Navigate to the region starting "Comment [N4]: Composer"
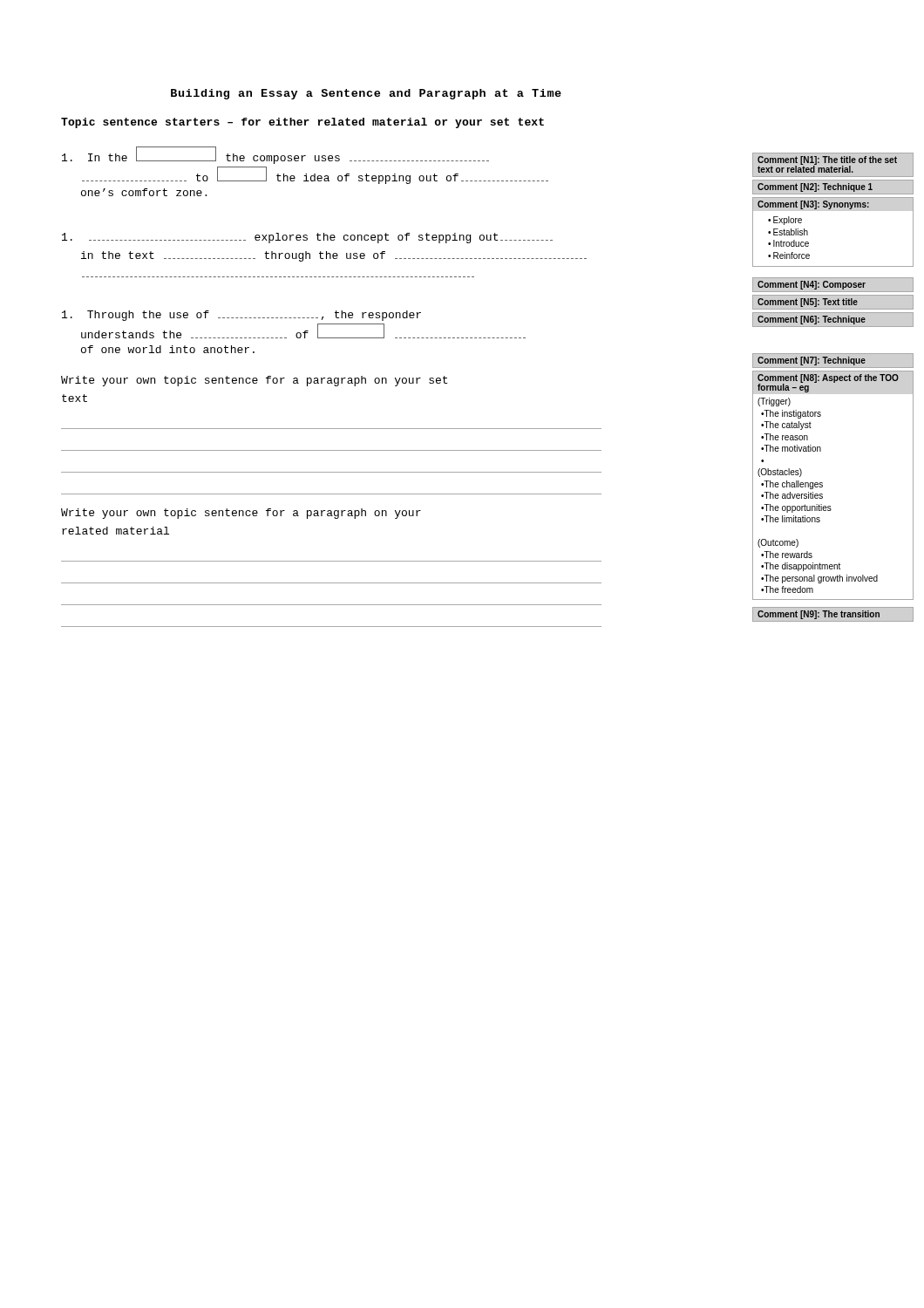 (x=833, y=285)
